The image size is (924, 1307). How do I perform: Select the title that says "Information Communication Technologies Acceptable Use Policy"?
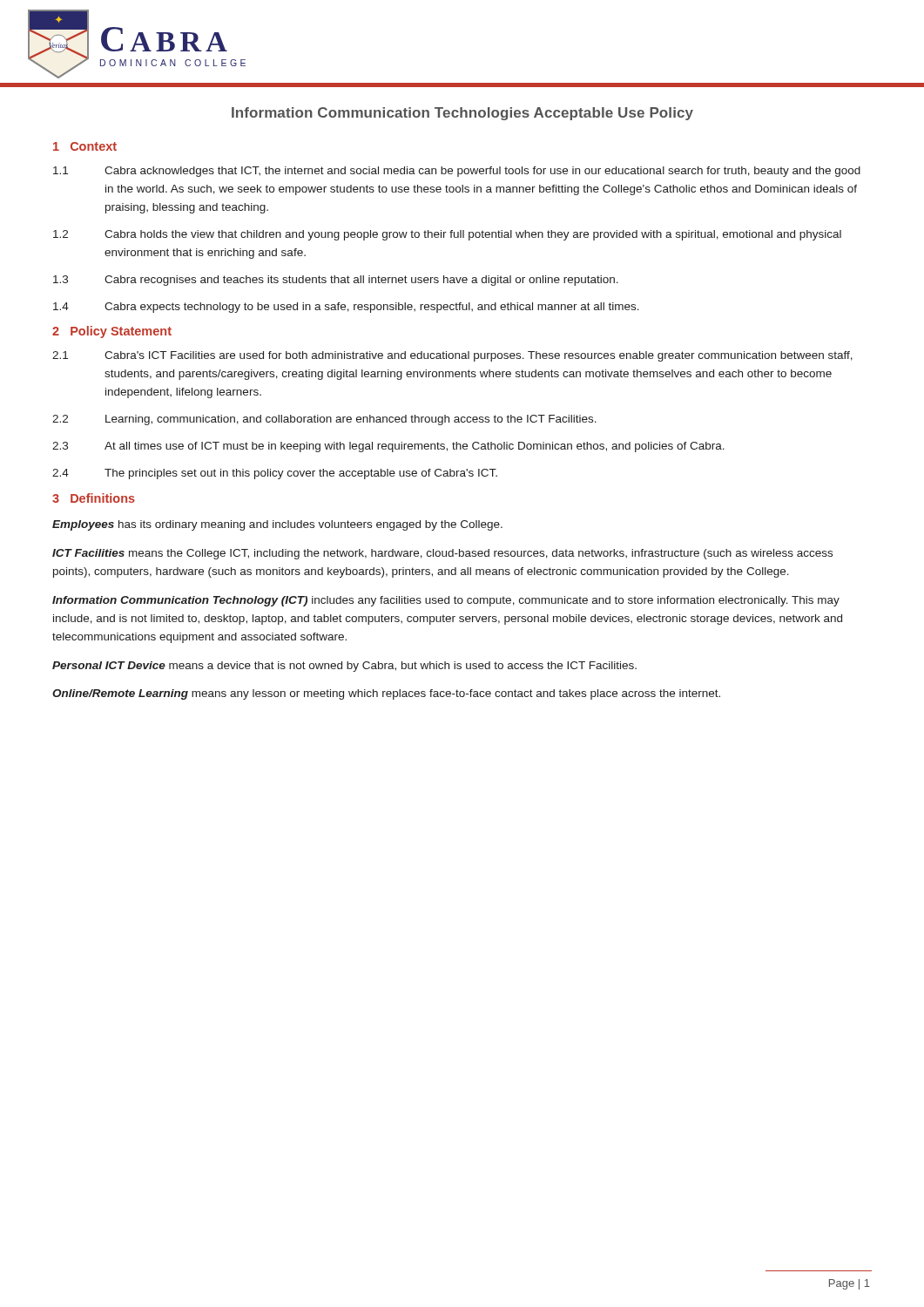[462, 113]
